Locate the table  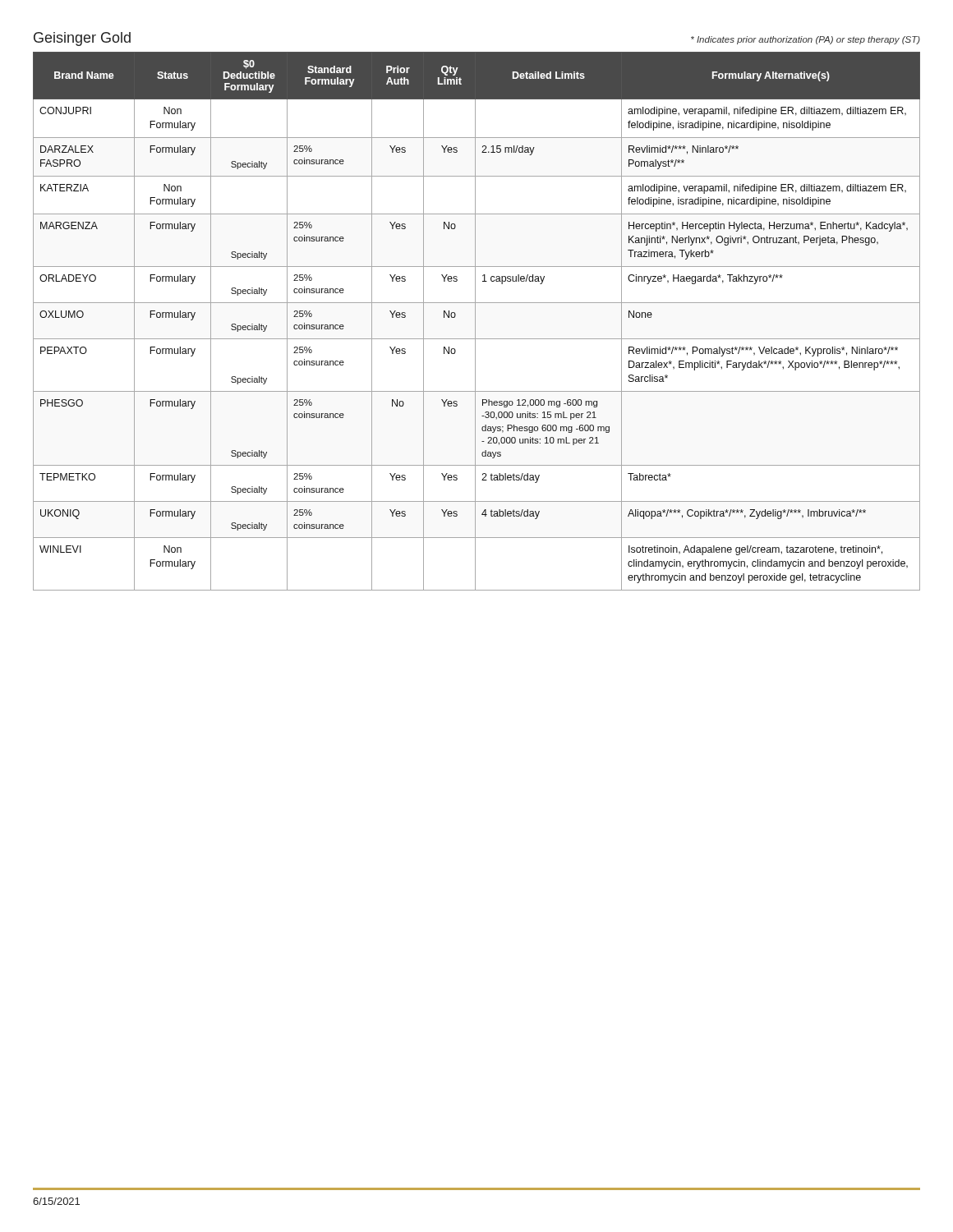point(476,321)
